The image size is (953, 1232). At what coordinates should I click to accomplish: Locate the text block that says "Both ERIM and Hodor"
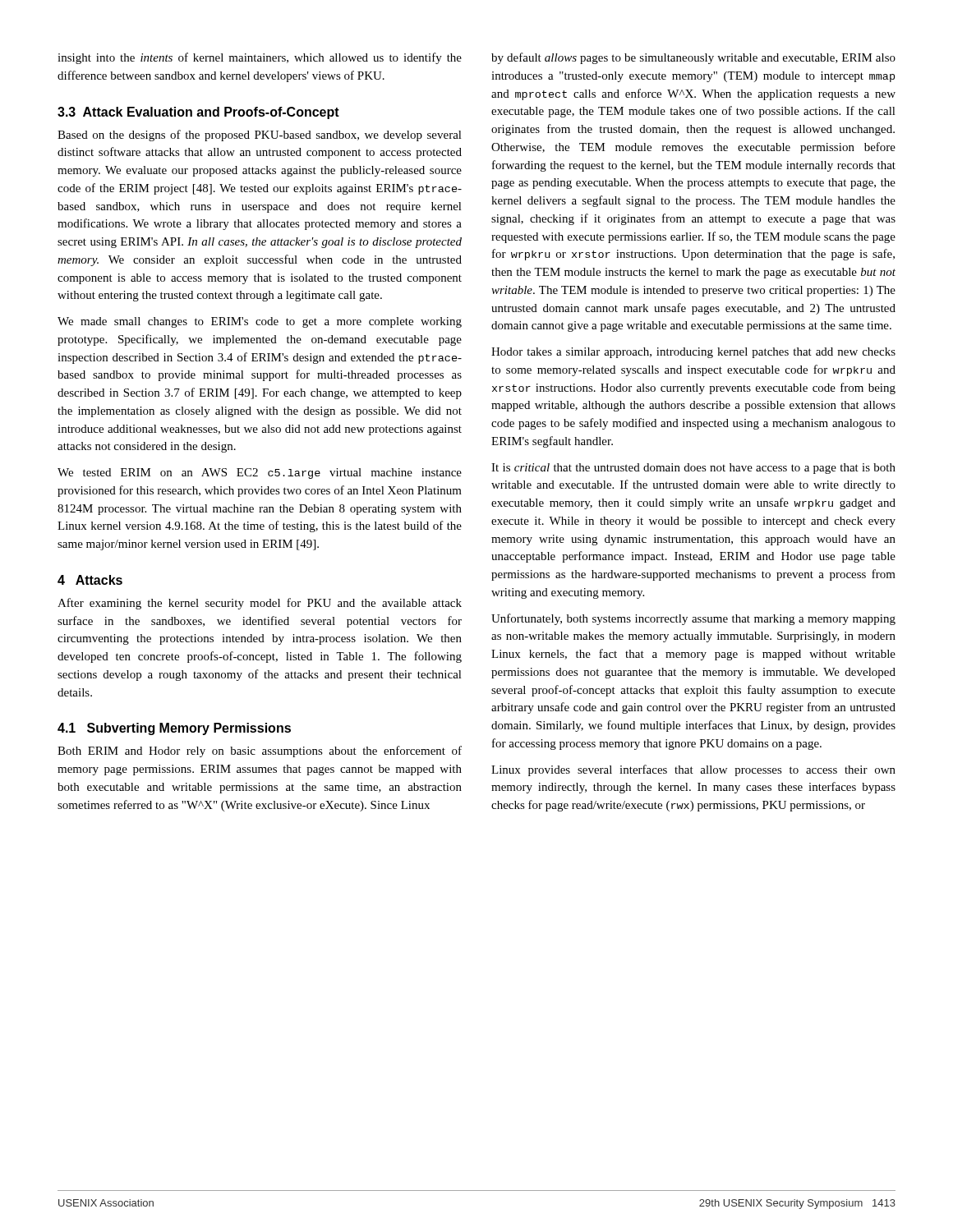tap(260, 778)
